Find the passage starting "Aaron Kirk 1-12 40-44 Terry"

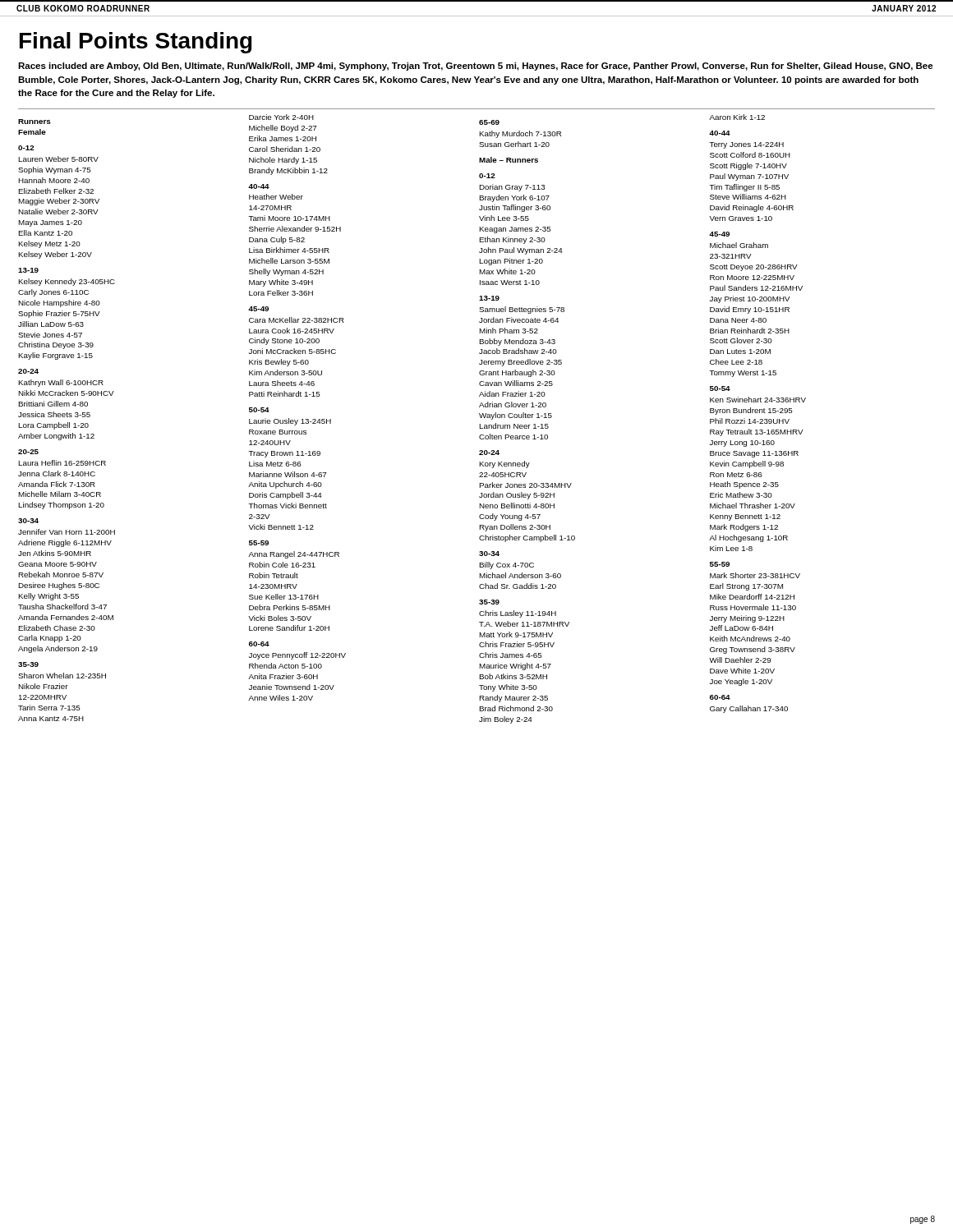[x=737, y=117]
